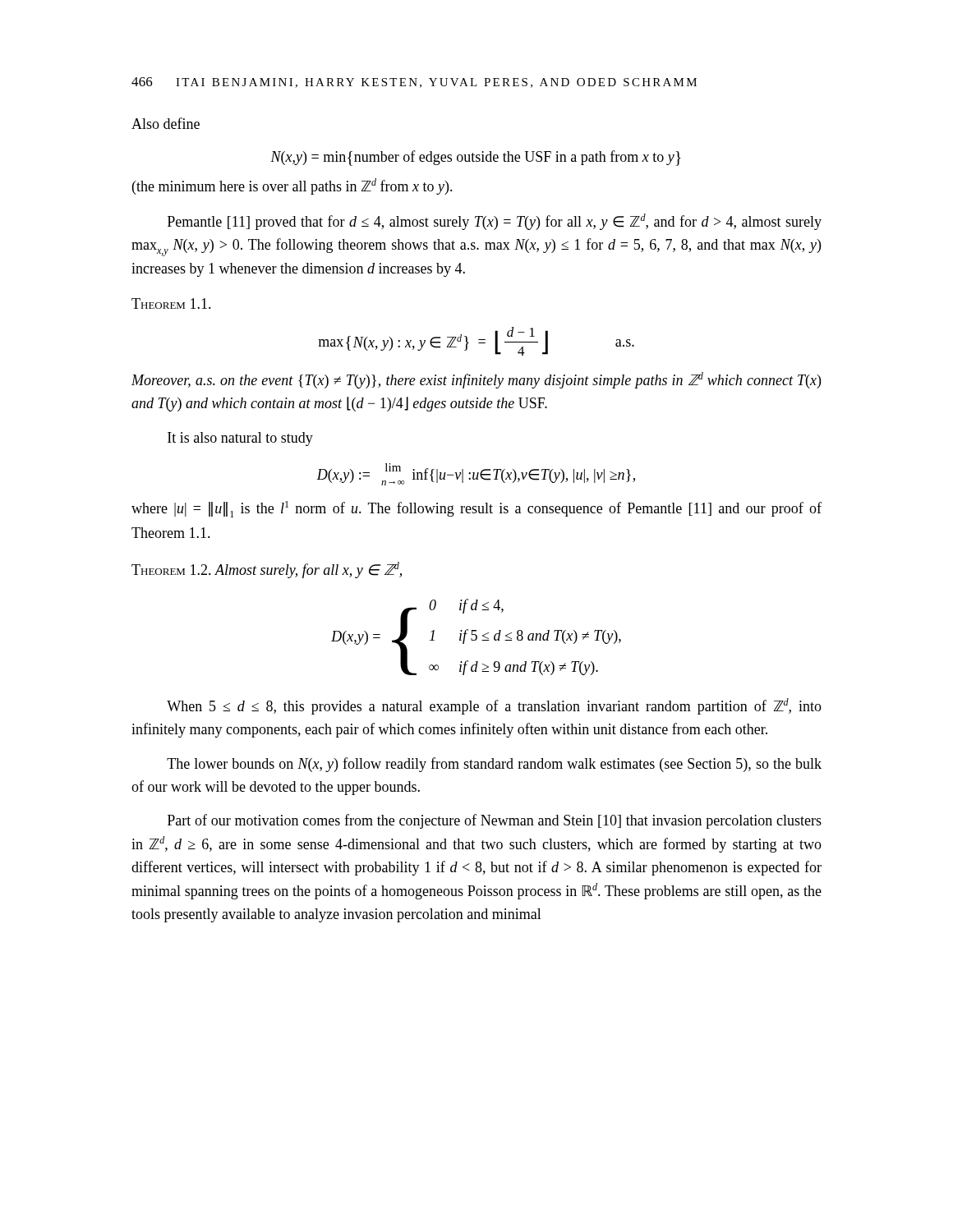The image size is (953, 1232).
Task: Where is the passage that starts "Part of our motivation comes"?
Action: click(x=476, y=868)
